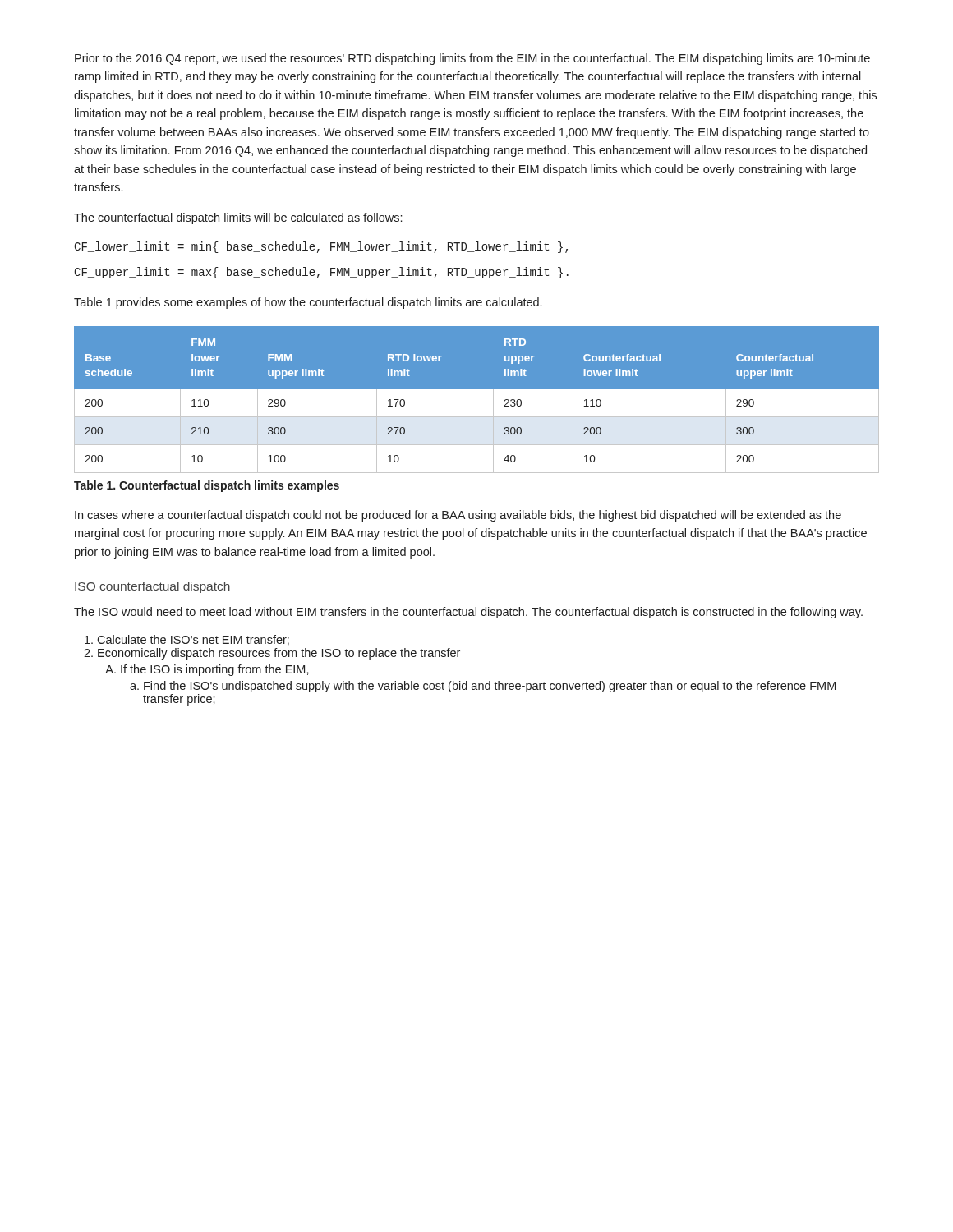Locate the formula with the text "CF_upper_limit = max{"

click(322, 272)
